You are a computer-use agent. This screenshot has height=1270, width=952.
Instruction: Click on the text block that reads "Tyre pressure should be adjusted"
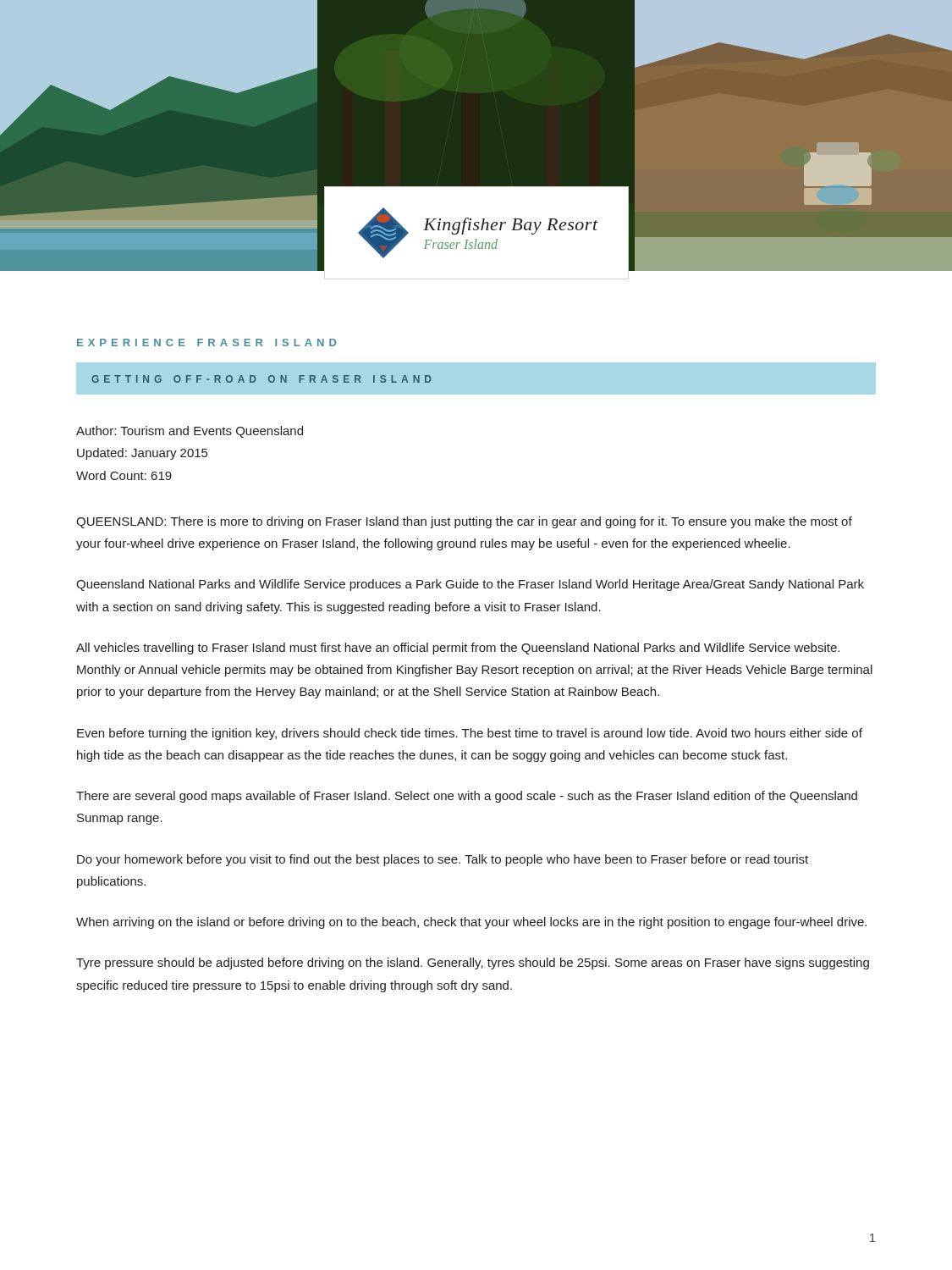473,974
